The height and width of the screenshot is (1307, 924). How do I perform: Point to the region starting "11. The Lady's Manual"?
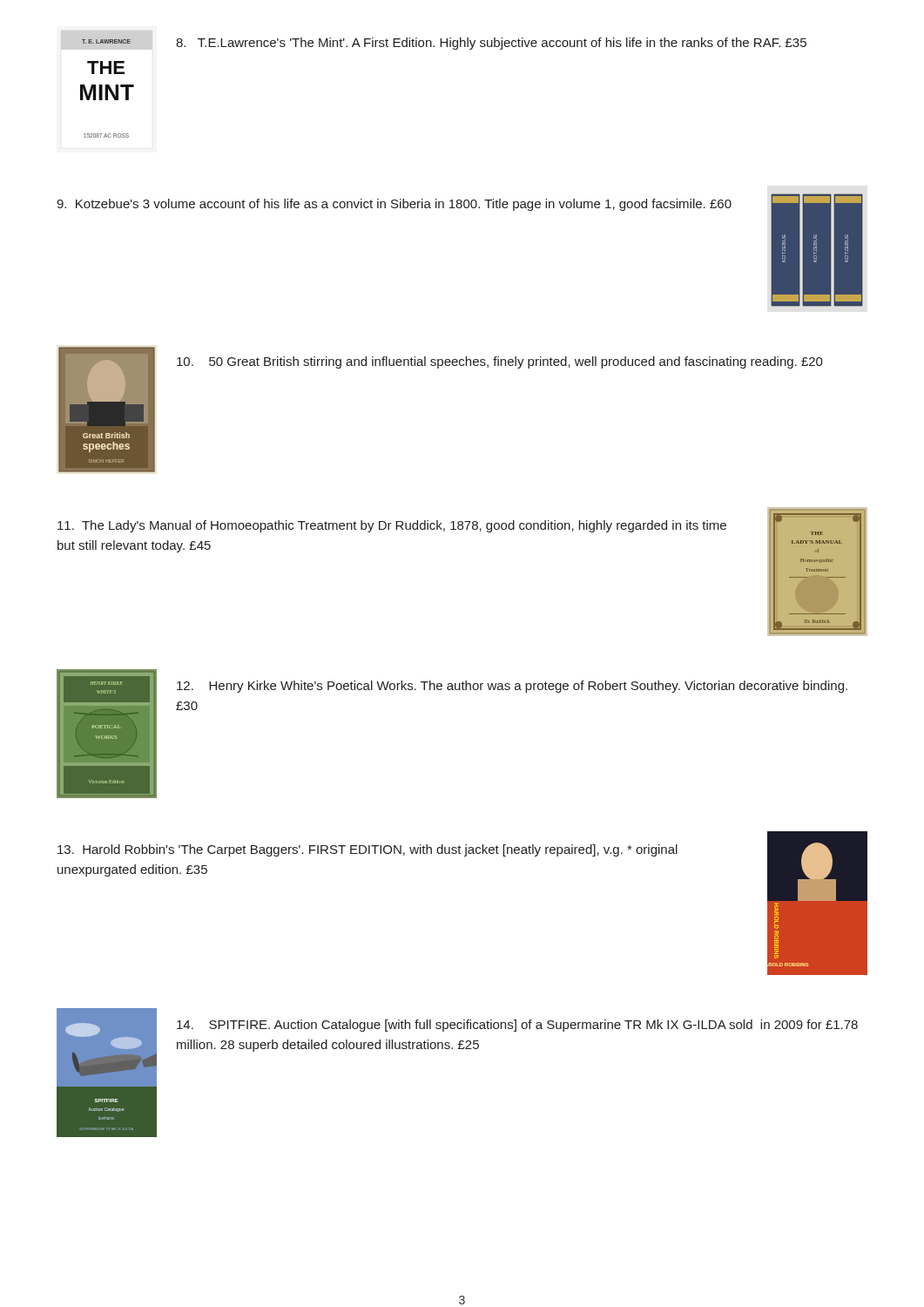(x=462, y=572)
